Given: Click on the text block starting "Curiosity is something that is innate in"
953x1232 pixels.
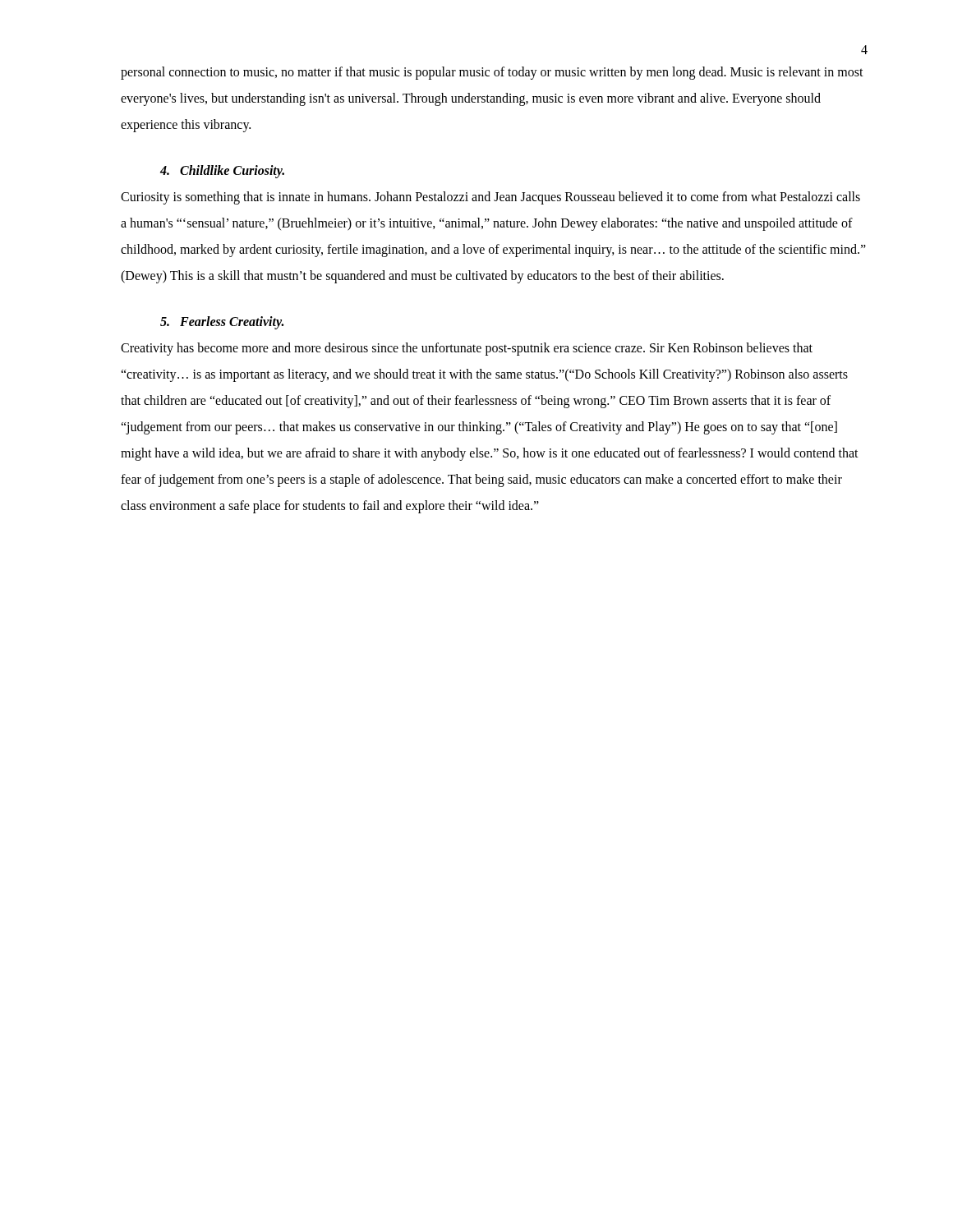Looking at the screenshot, I should 493,236.
